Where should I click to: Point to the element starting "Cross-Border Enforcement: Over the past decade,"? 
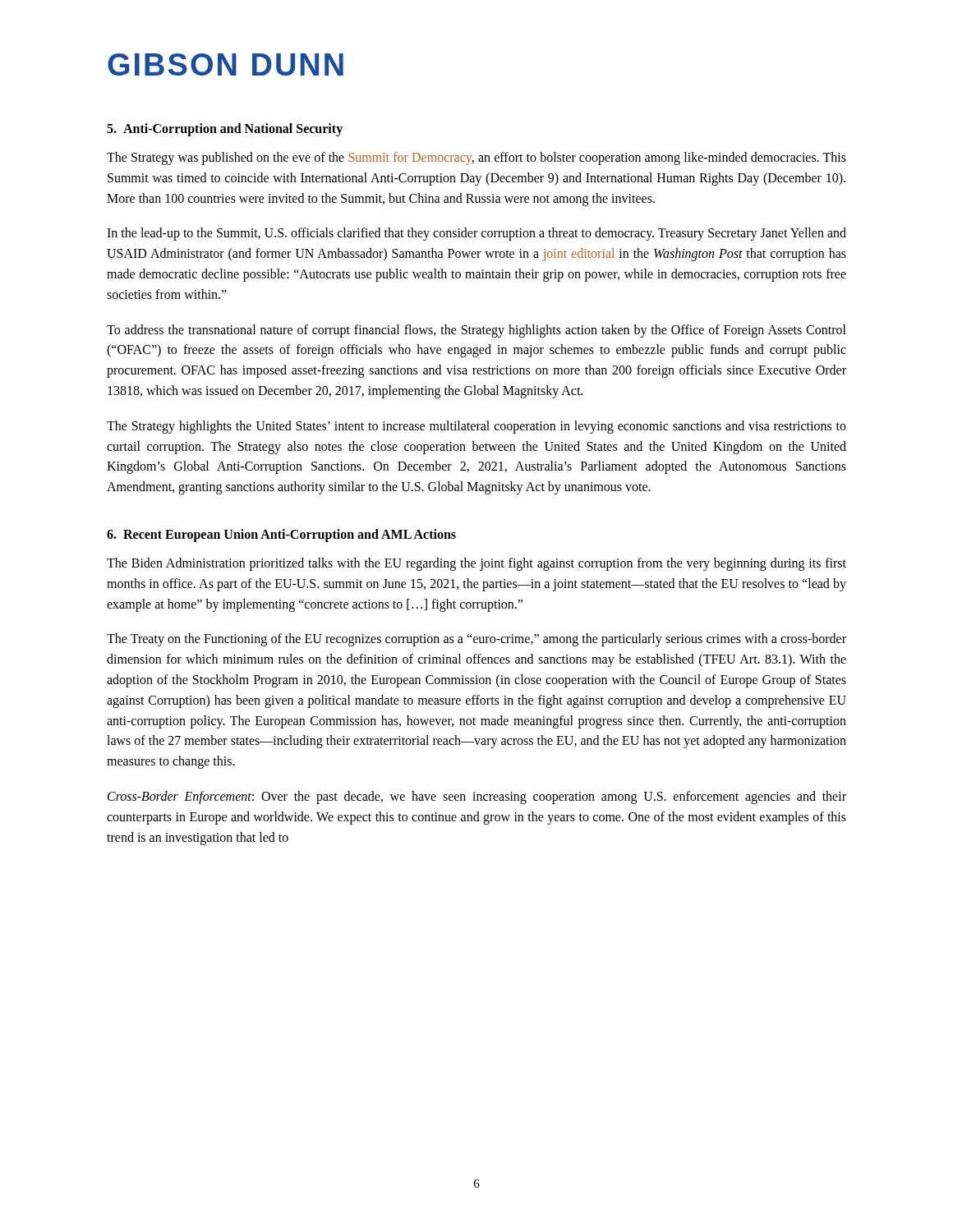click(476, 817)
